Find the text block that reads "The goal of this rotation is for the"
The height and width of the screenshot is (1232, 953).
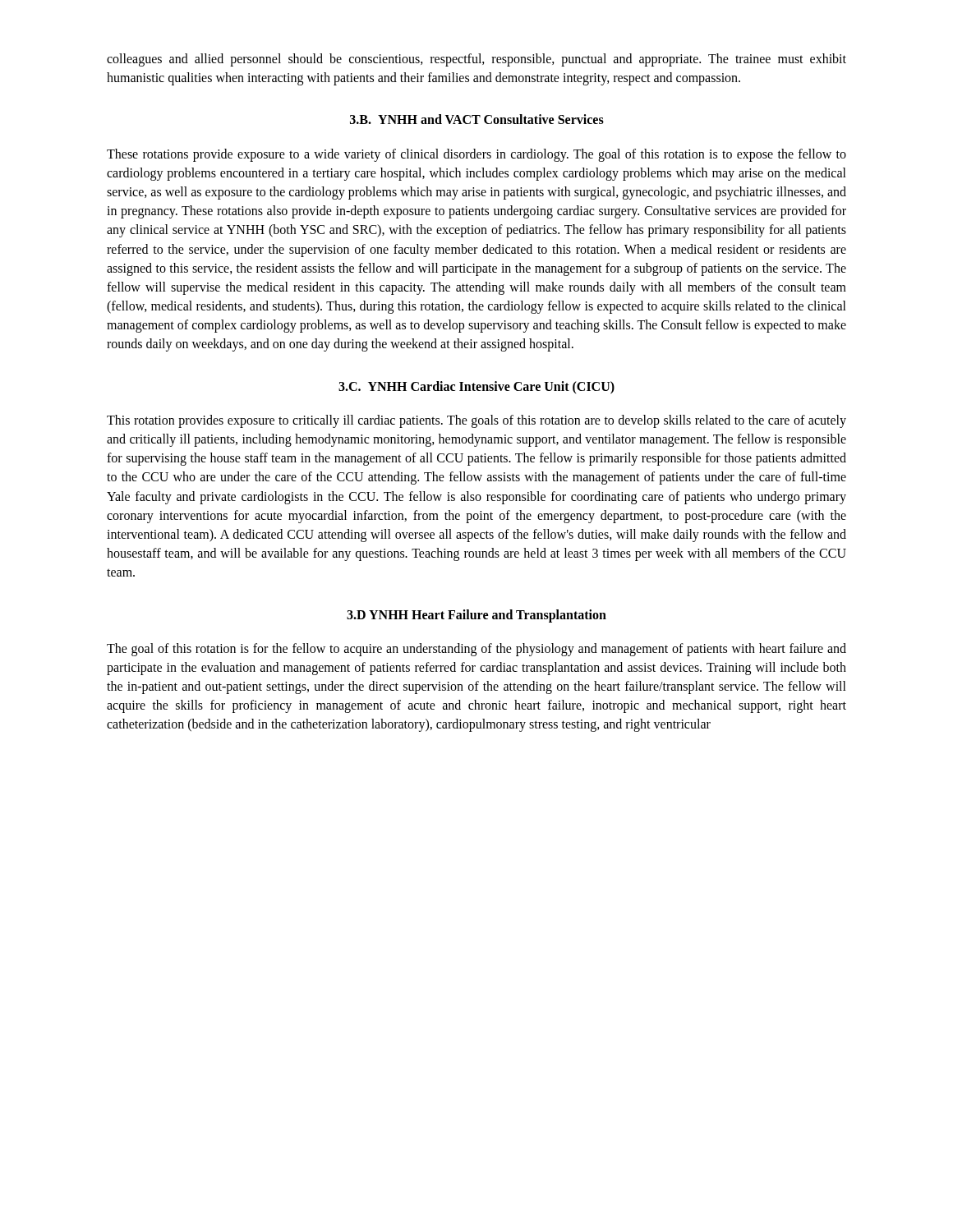(x=476, y=686)
